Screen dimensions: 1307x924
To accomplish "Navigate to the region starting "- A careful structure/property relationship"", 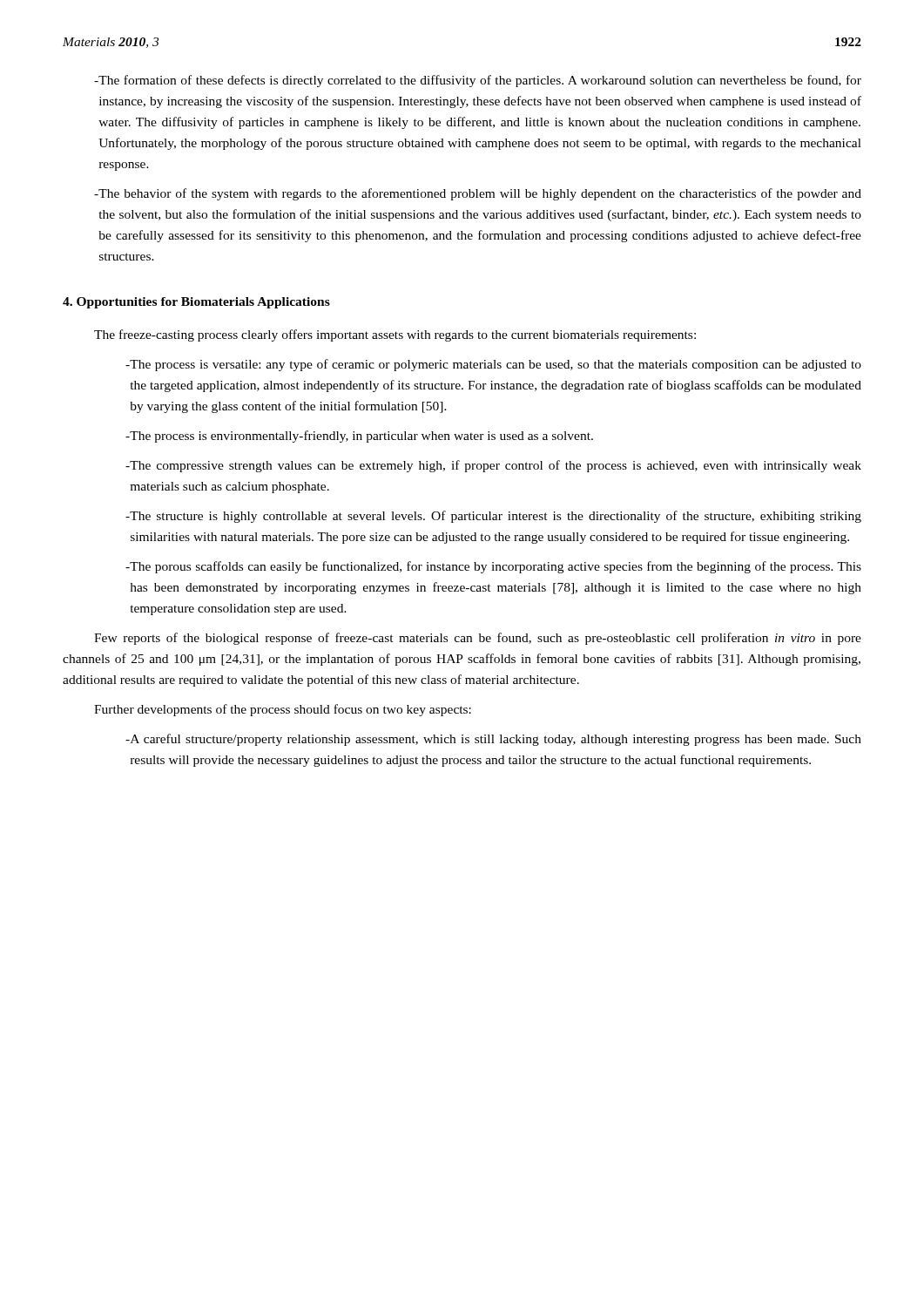I will (x=478, y=750).
